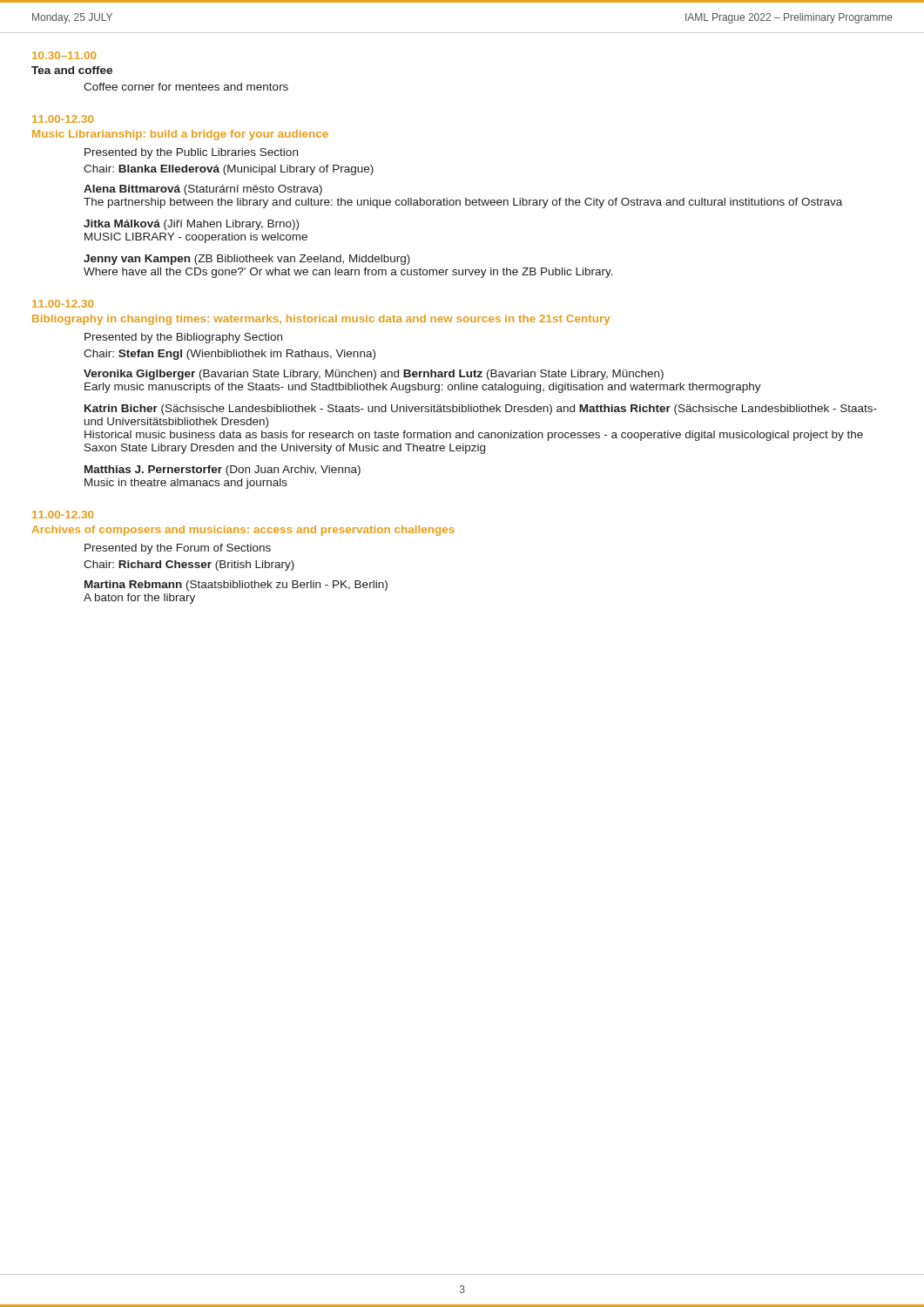
Task: Navigate to the element starting "Katrin Bicher (Sächsische Landesbibliothek -"
Action: pos(488,428)
